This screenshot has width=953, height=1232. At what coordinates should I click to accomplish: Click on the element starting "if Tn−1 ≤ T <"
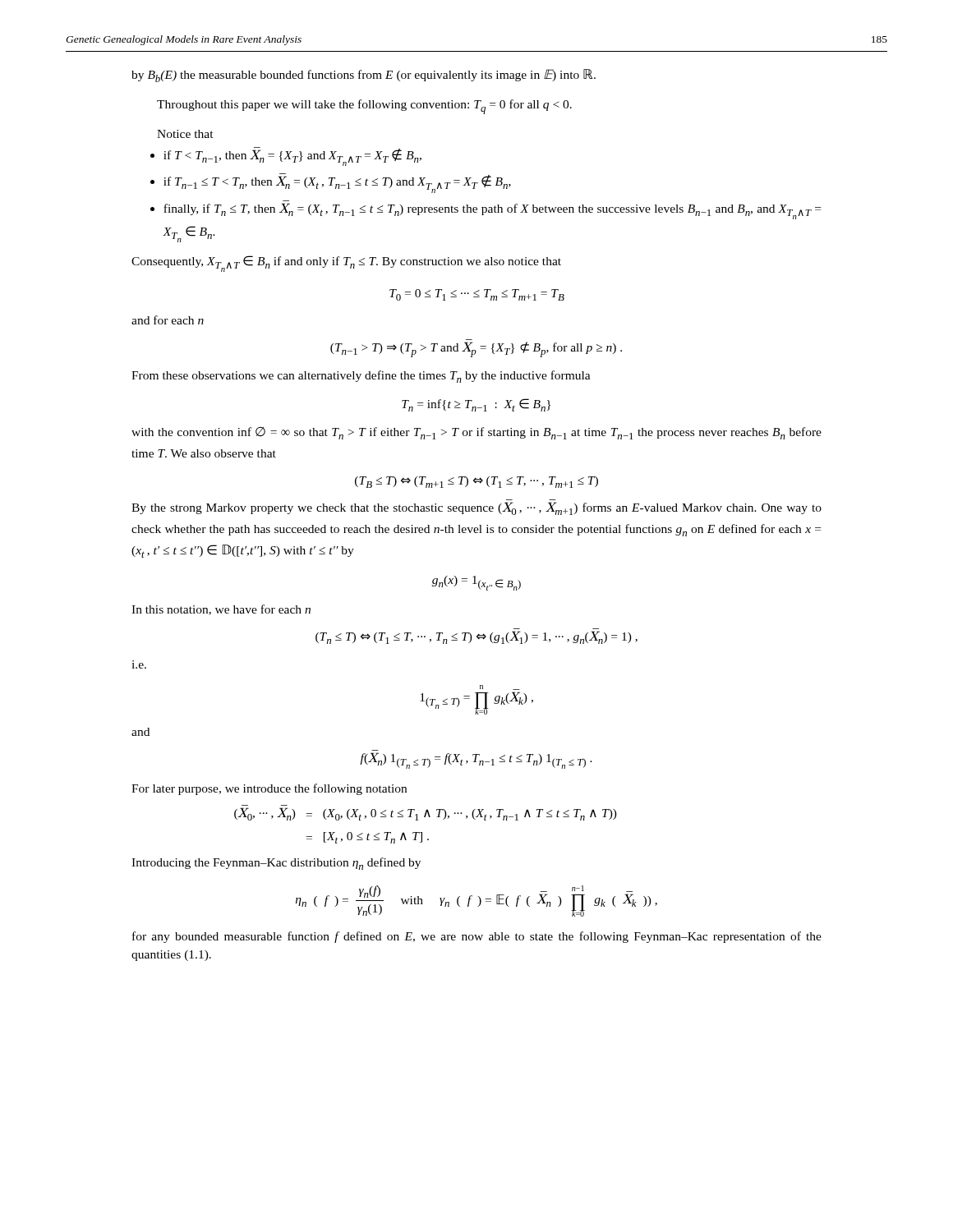tap(337, 184)
